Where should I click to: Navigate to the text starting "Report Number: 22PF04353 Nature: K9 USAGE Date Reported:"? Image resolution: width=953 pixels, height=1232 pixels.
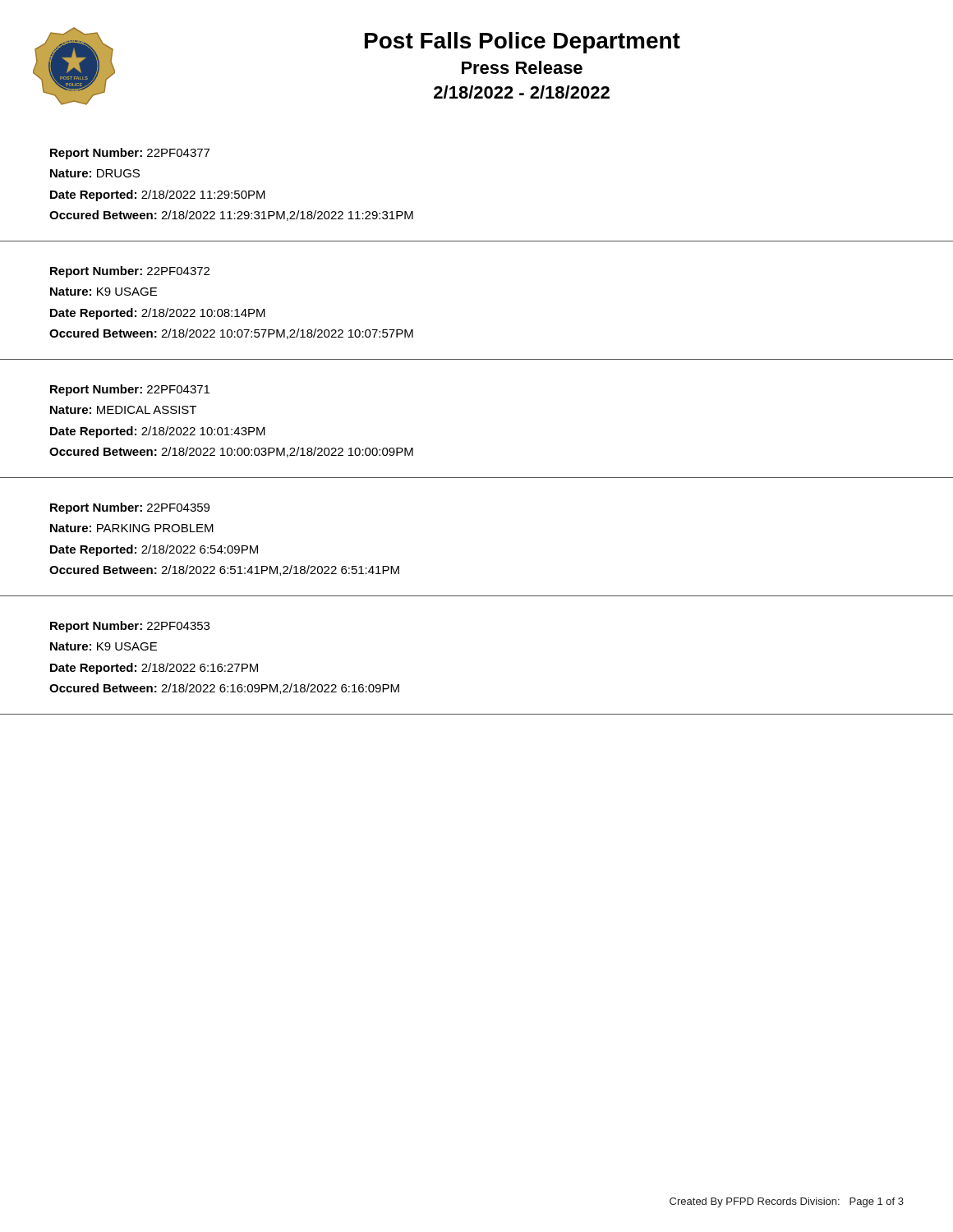coord(130,627)
